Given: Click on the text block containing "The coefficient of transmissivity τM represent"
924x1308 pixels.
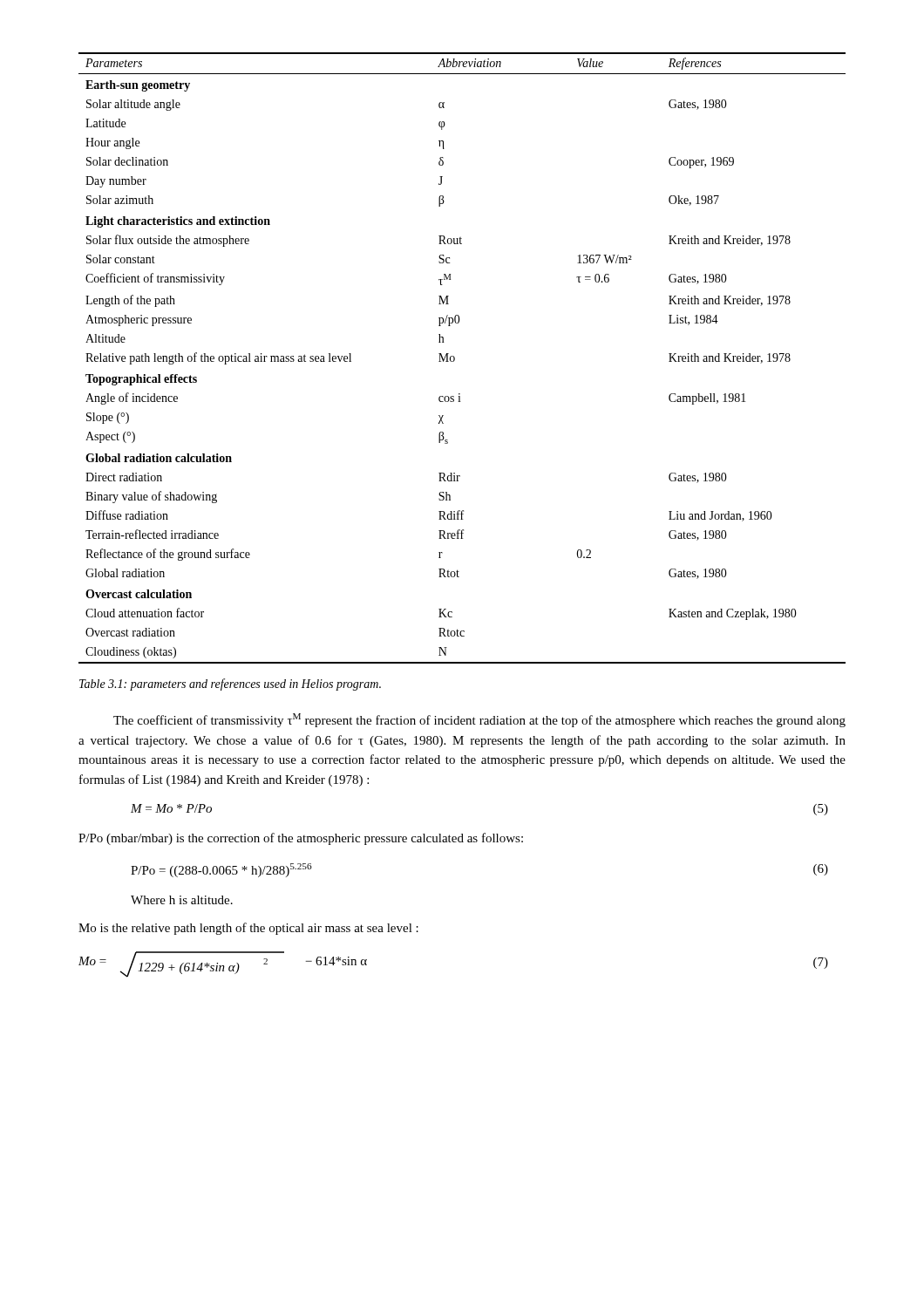Looking at the screenshot, I should click(462, 749).
